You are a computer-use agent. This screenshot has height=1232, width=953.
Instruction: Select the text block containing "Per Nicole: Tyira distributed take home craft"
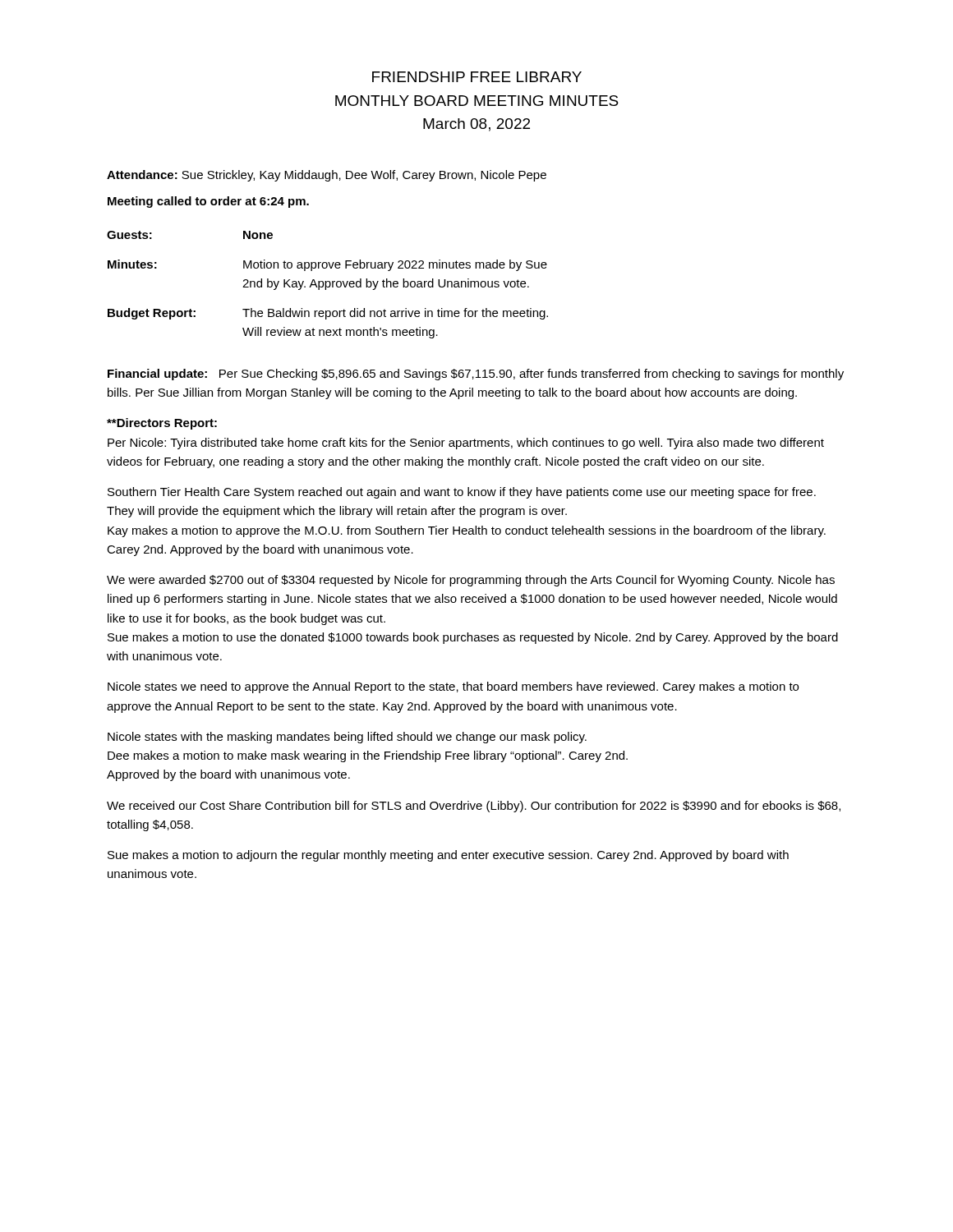pyautogui.click(x=465, y=451)
